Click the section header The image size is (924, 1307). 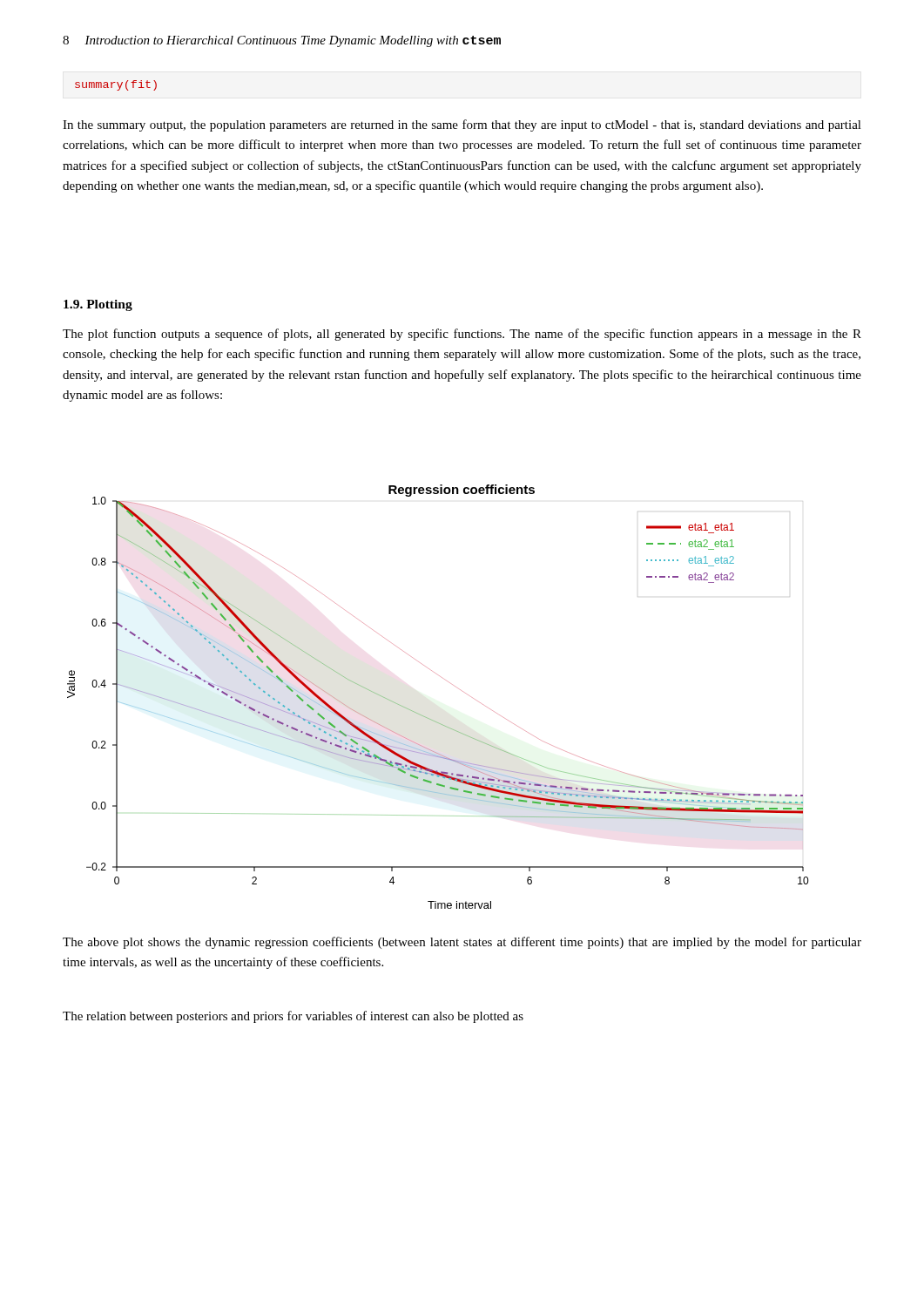point(97,304)
